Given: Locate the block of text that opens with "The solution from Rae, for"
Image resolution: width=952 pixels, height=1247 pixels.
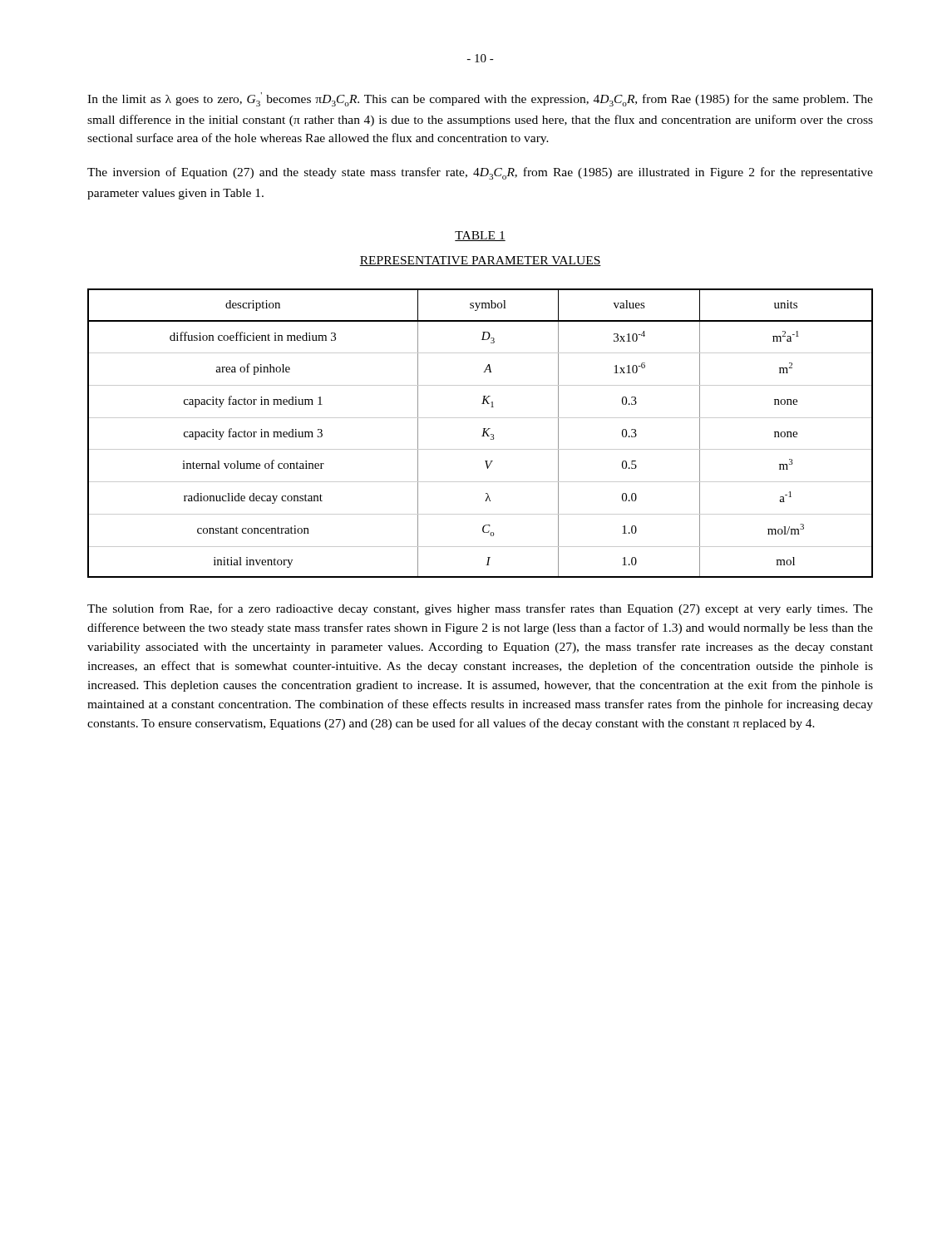Looking at the screenshot, I should pyautogui.click(x=480, y=666).
